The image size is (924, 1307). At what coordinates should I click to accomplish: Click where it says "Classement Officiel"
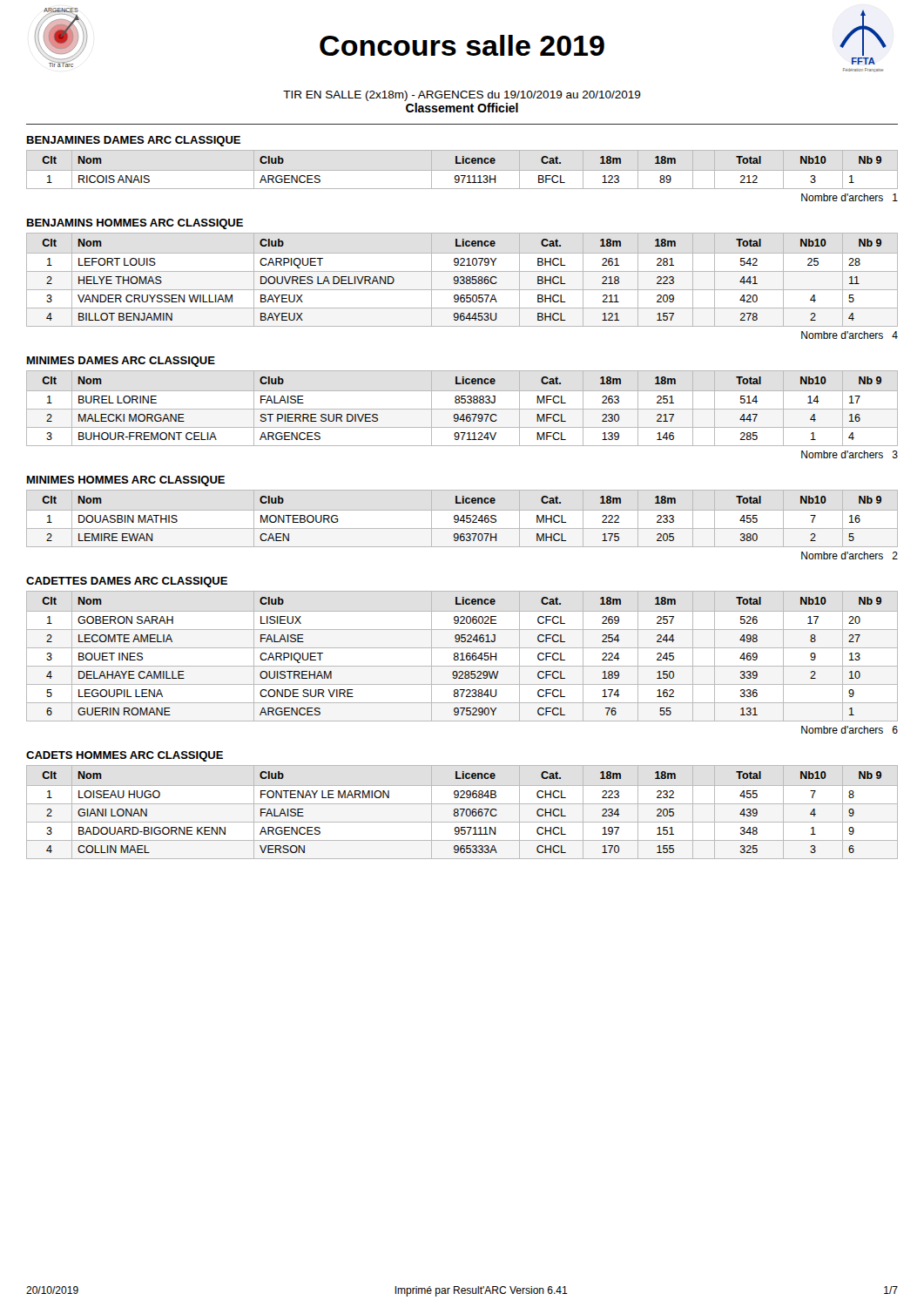pyautogui.click(x=462, y=108)
